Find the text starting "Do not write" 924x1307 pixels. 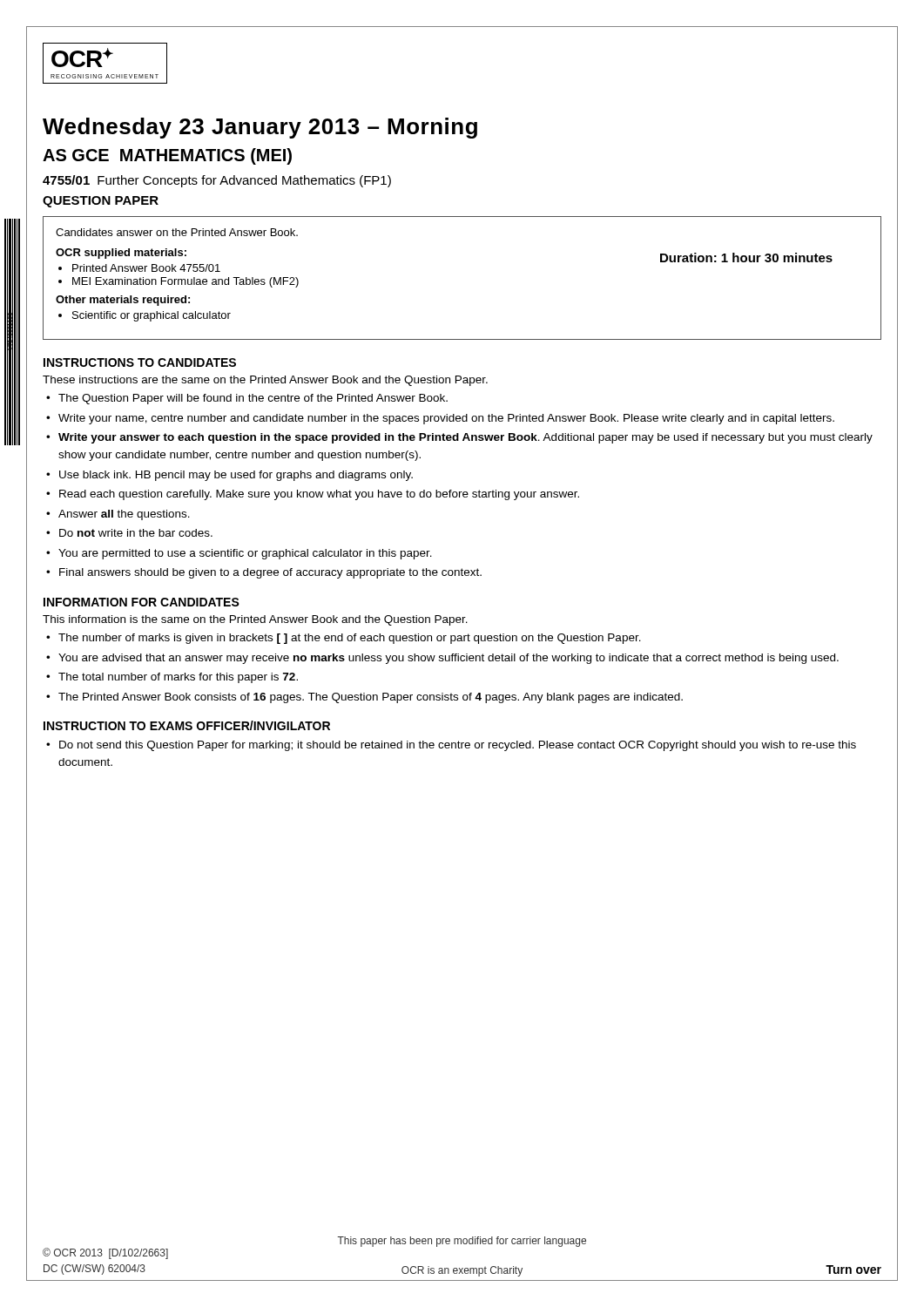tap(136, 533)
